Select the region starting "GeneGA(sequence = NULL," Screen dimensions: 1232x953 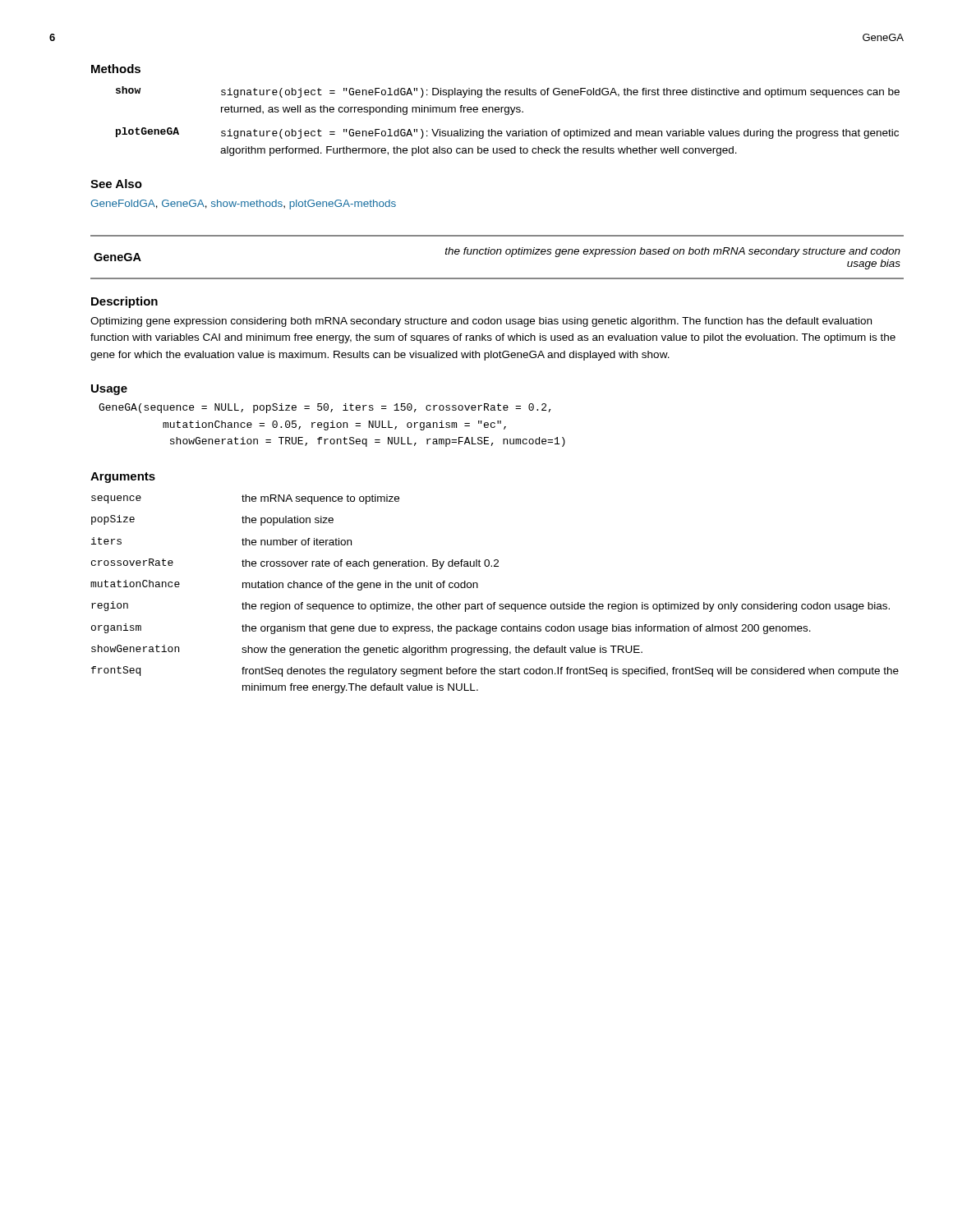pyautogui.click(x=333, y=425)
